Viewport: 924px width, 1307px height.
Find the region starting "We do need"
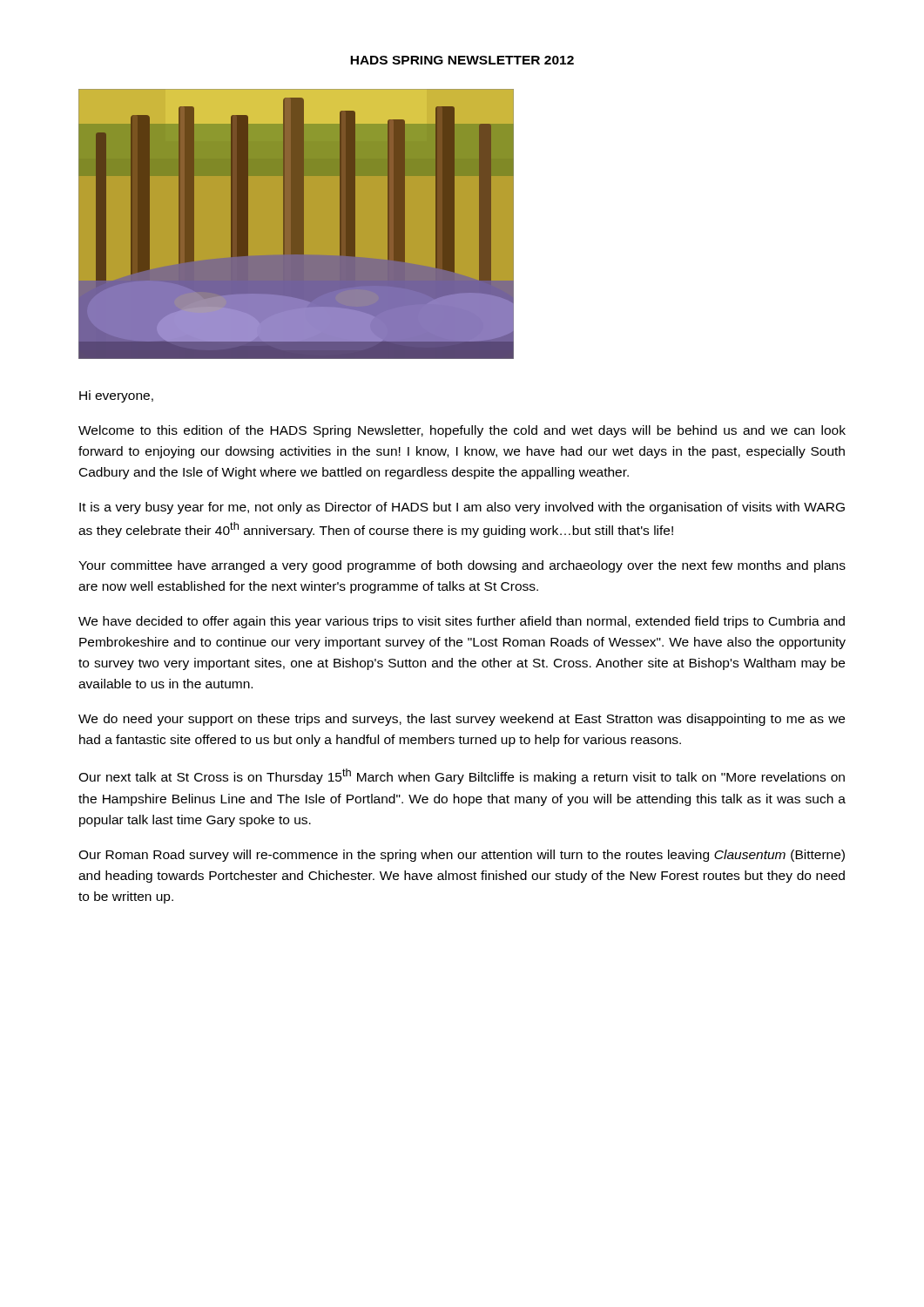[462, 729]
